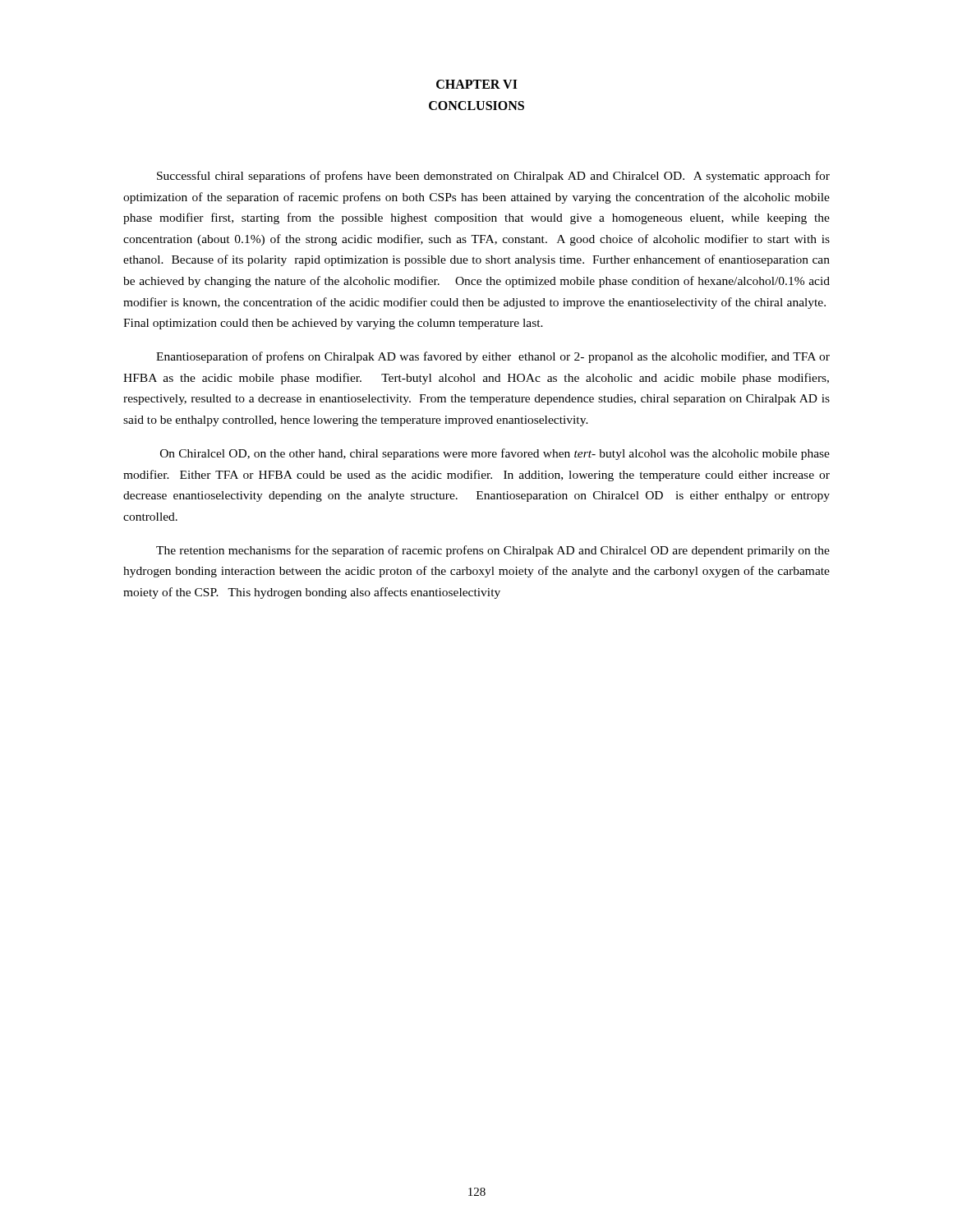Screen dimensions: 1232x953
Task: Click the title
Action: [x=476, y=95]
